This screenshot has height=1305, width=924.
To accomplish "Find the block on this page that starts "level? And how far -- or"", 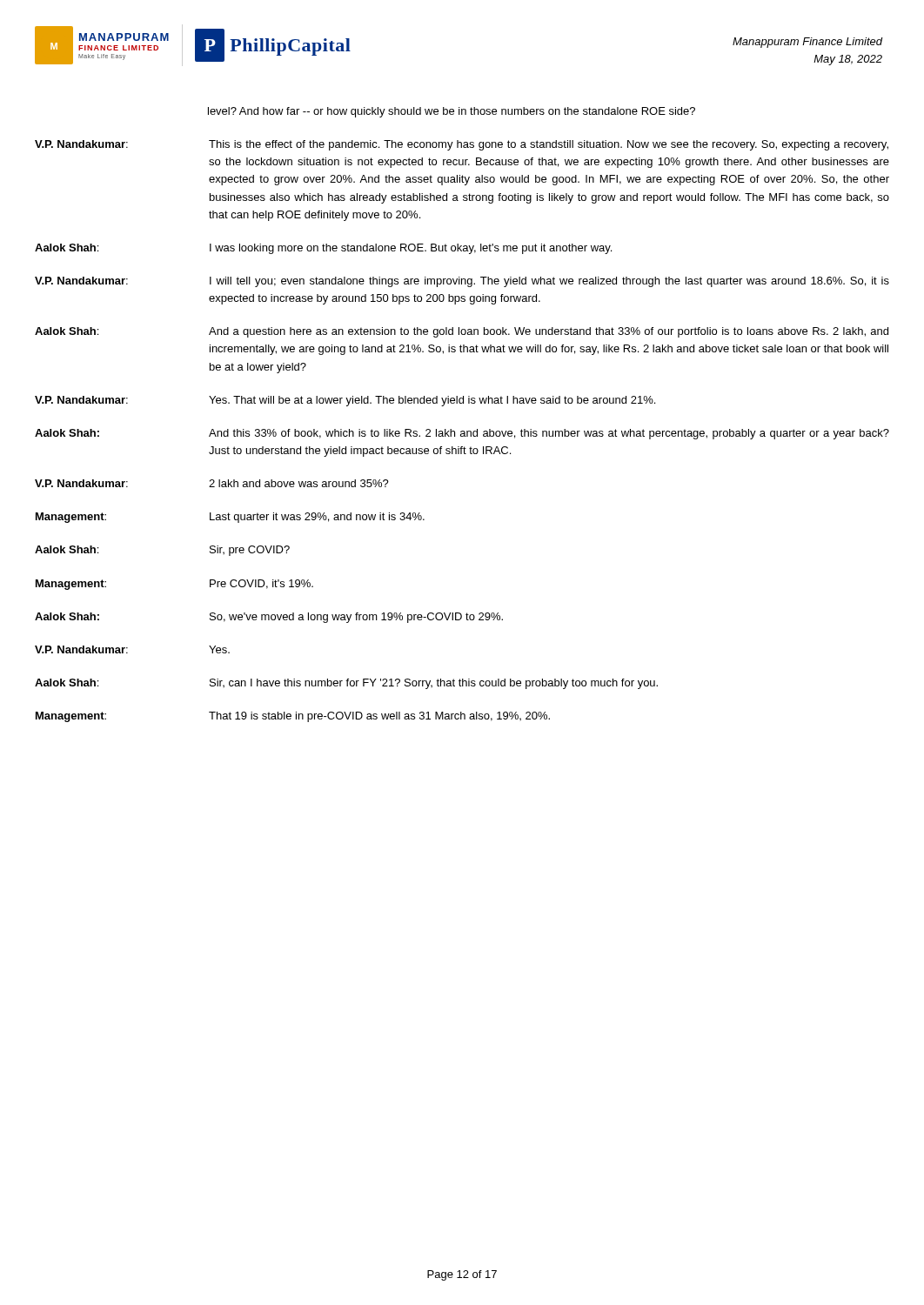I will pos(451,111).
